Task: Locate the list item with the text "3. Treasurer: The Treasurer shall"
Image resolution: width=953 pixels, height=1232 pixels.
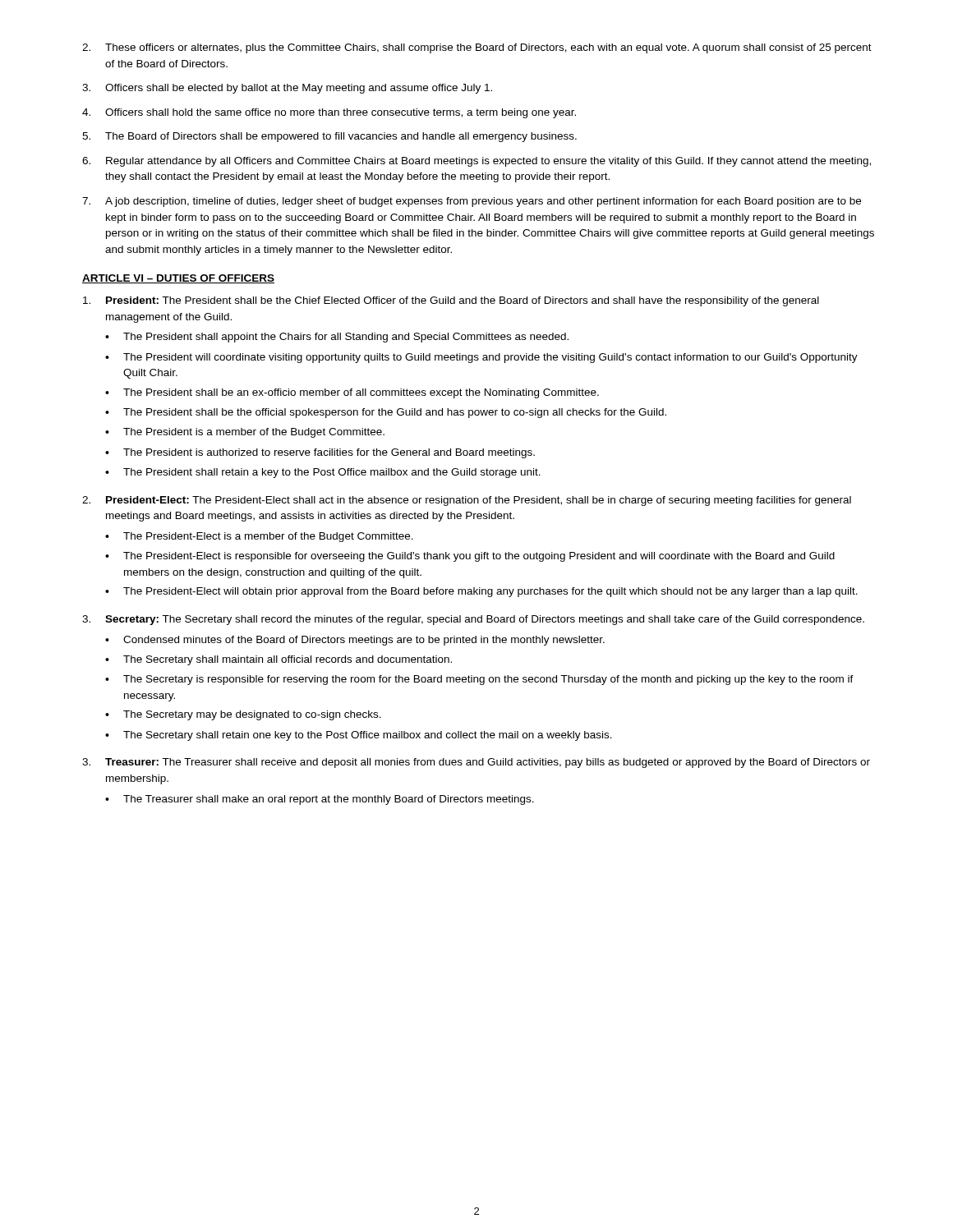Action: tap(476, 763)
